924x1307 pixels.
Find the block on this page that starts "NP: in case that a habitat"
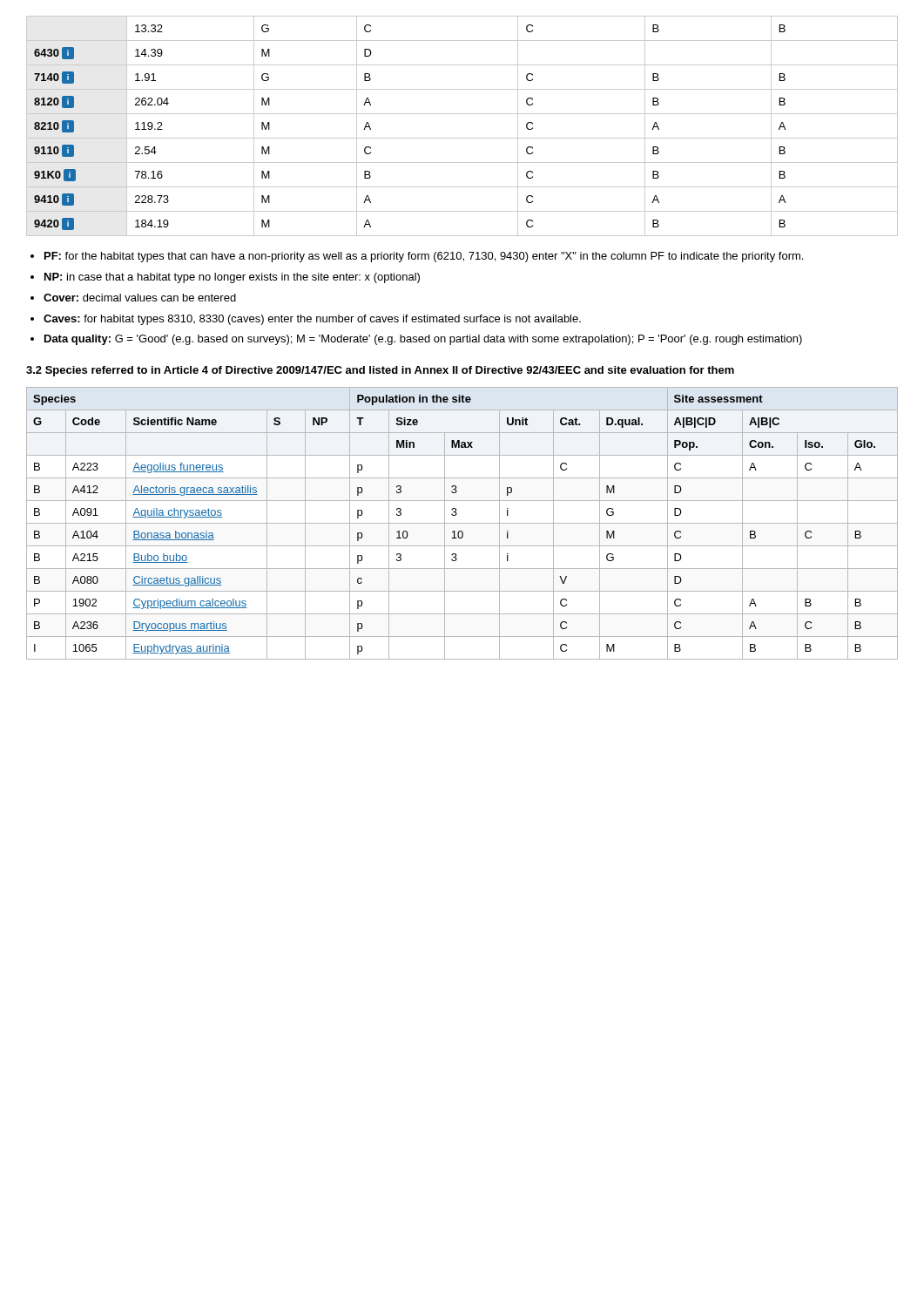tap(232, 277)
